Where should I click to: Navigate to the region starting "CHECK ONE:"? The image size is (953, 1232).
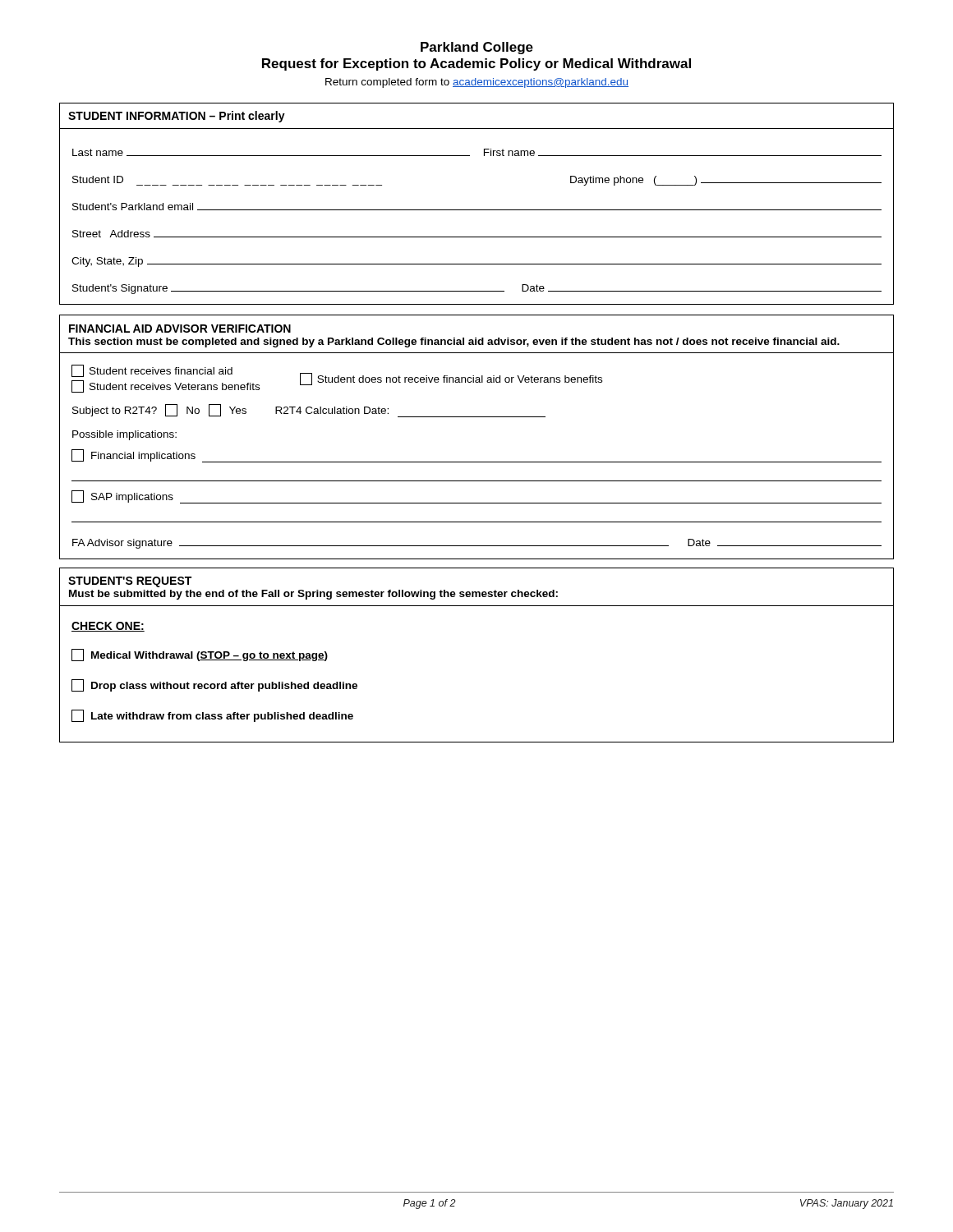(x=108, y=626)
